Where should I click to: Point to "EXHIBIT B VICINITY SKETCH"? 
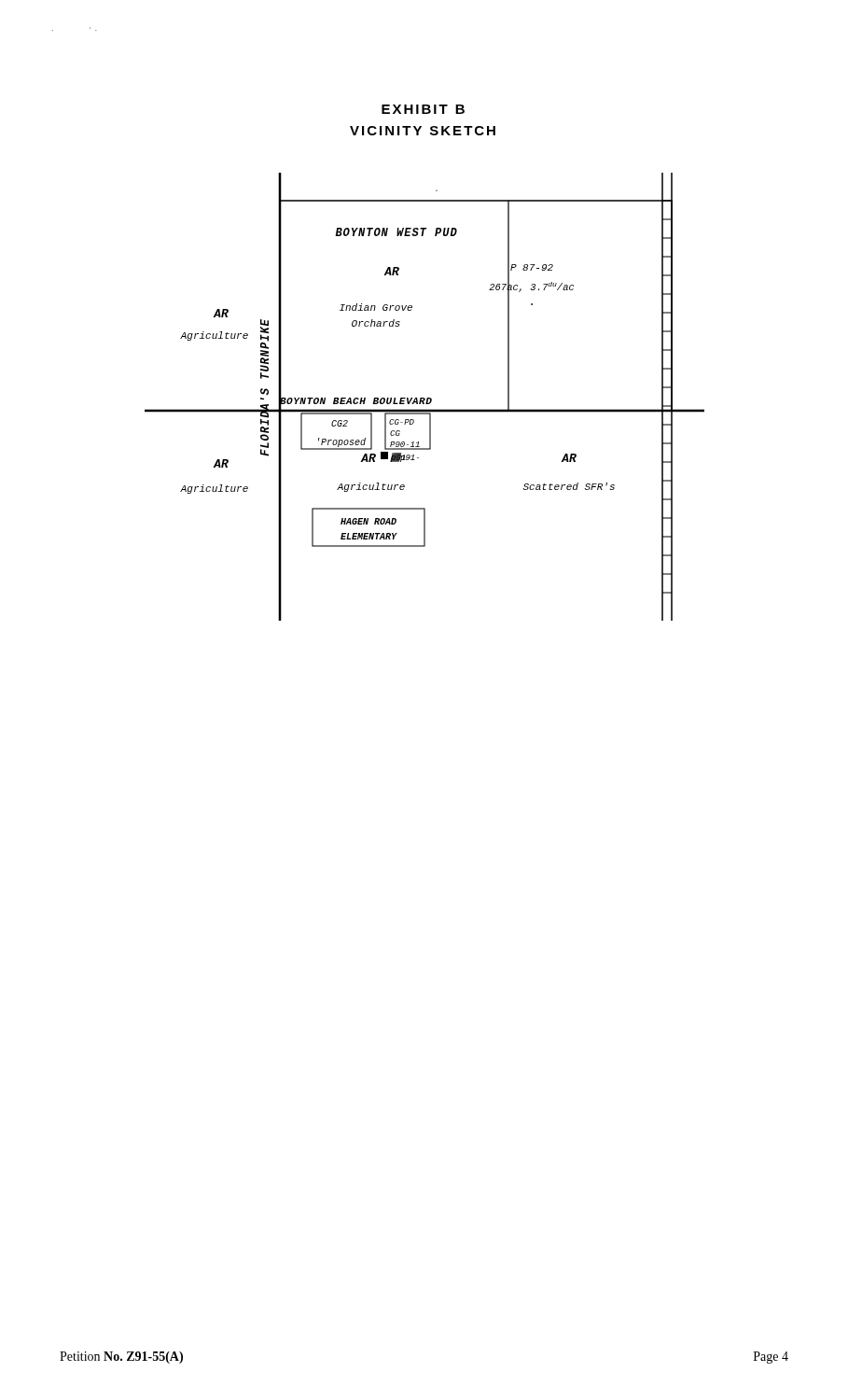point(424,119)
